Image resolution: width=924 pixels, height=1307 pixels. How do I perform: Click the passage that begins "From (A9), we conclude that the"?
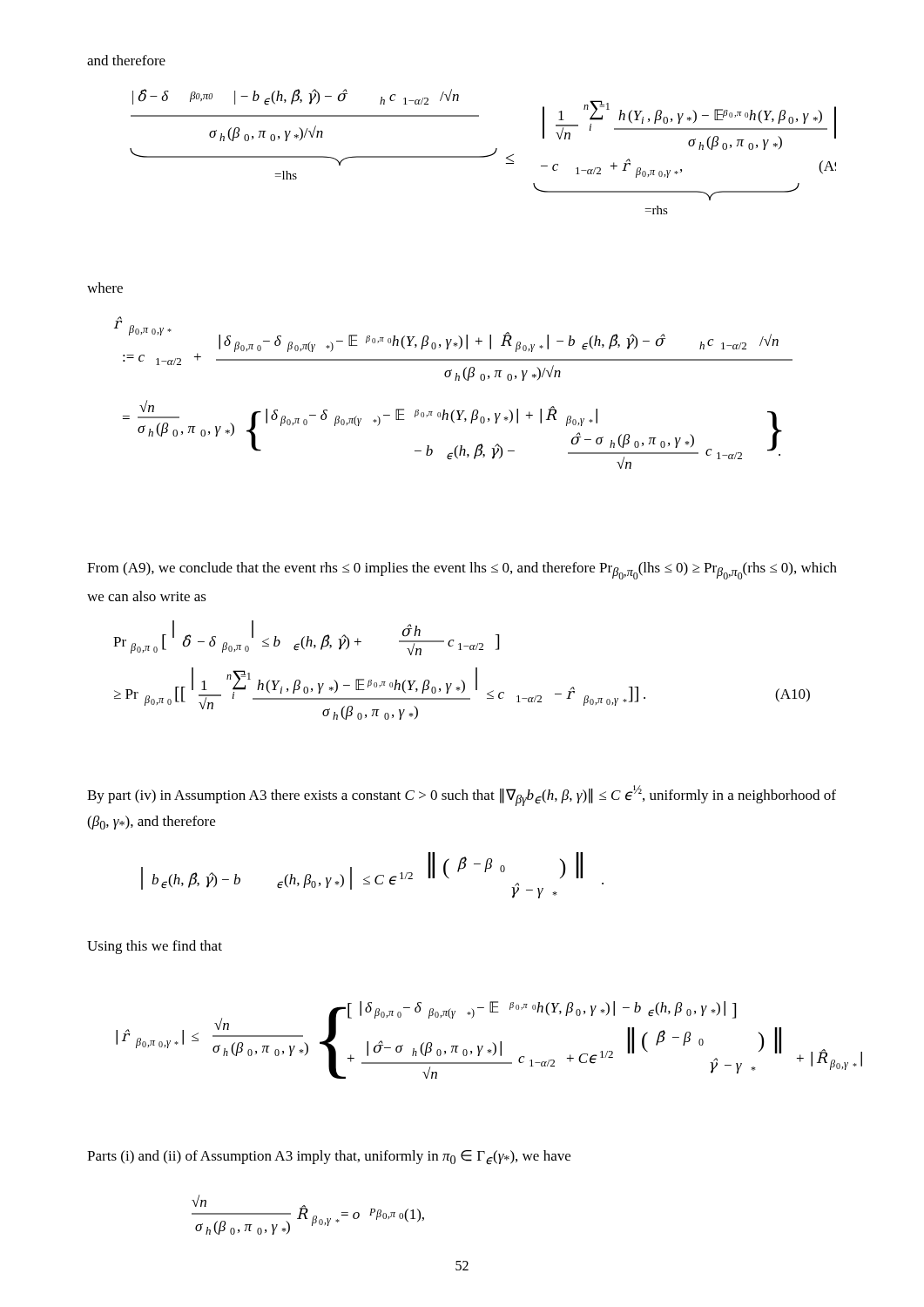pyautogui.click(x=462, y=582)
